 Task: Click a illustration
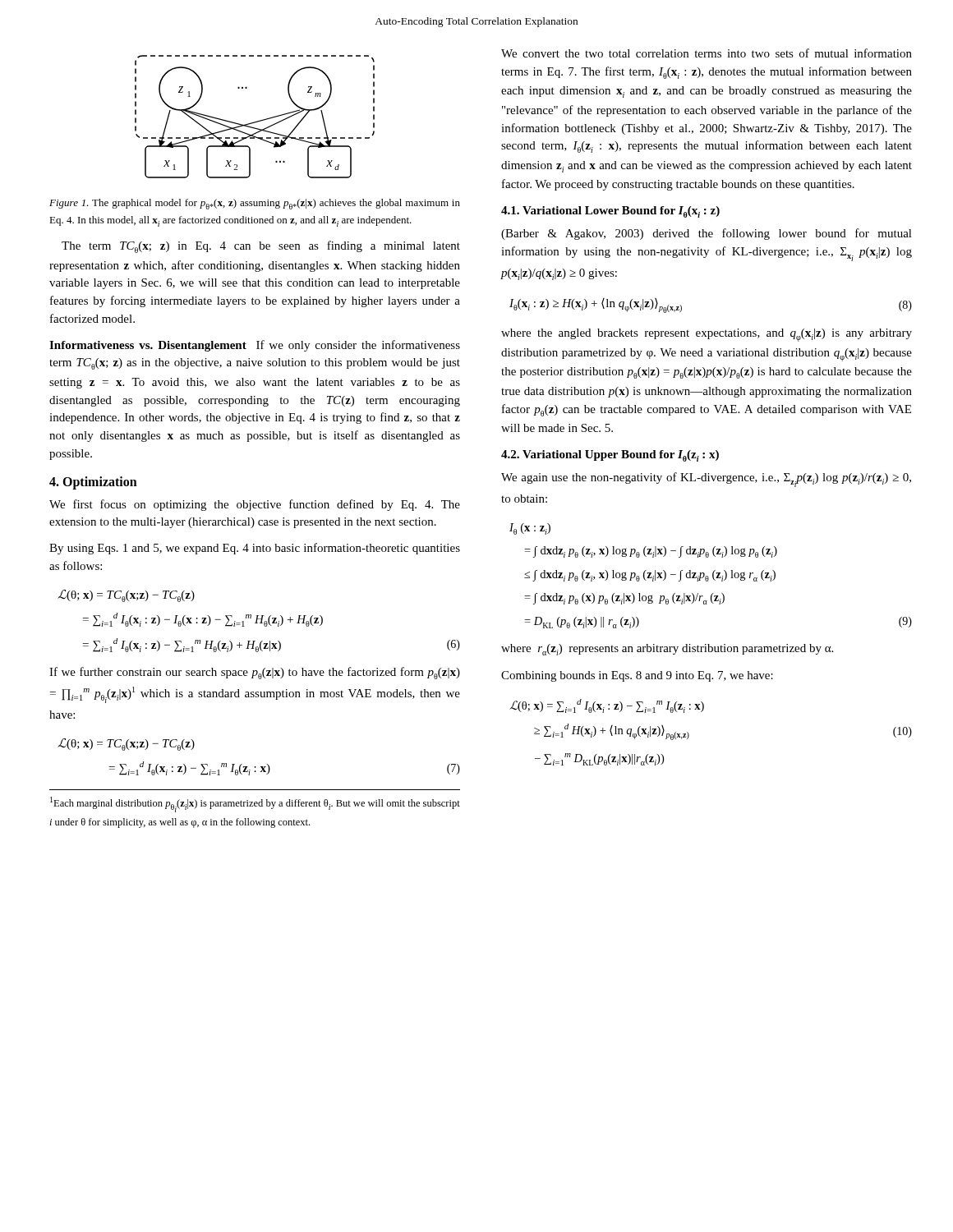255,121
